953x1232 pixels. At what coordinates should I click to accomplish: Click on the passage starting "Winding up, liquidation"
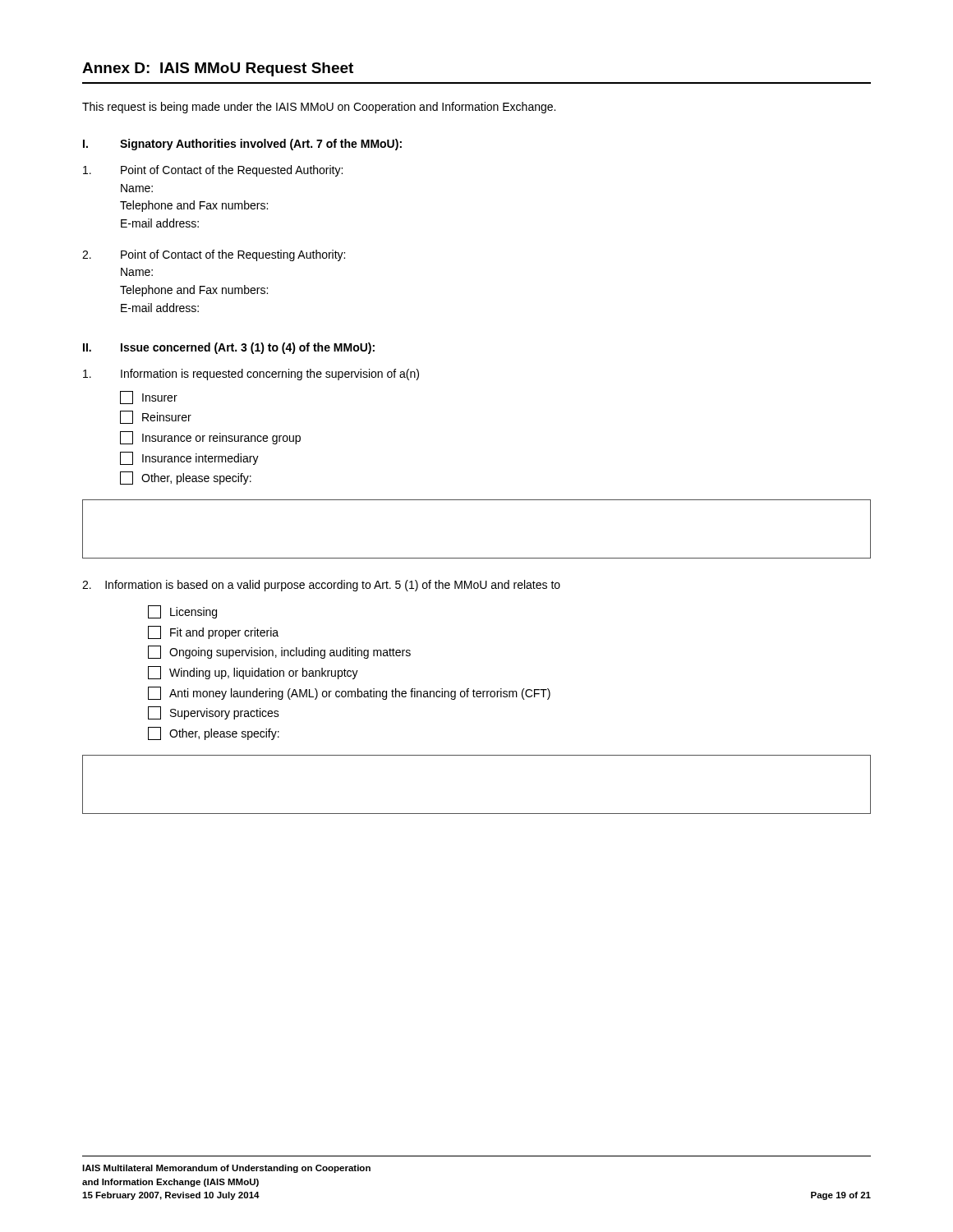click(x=253, y=673)
